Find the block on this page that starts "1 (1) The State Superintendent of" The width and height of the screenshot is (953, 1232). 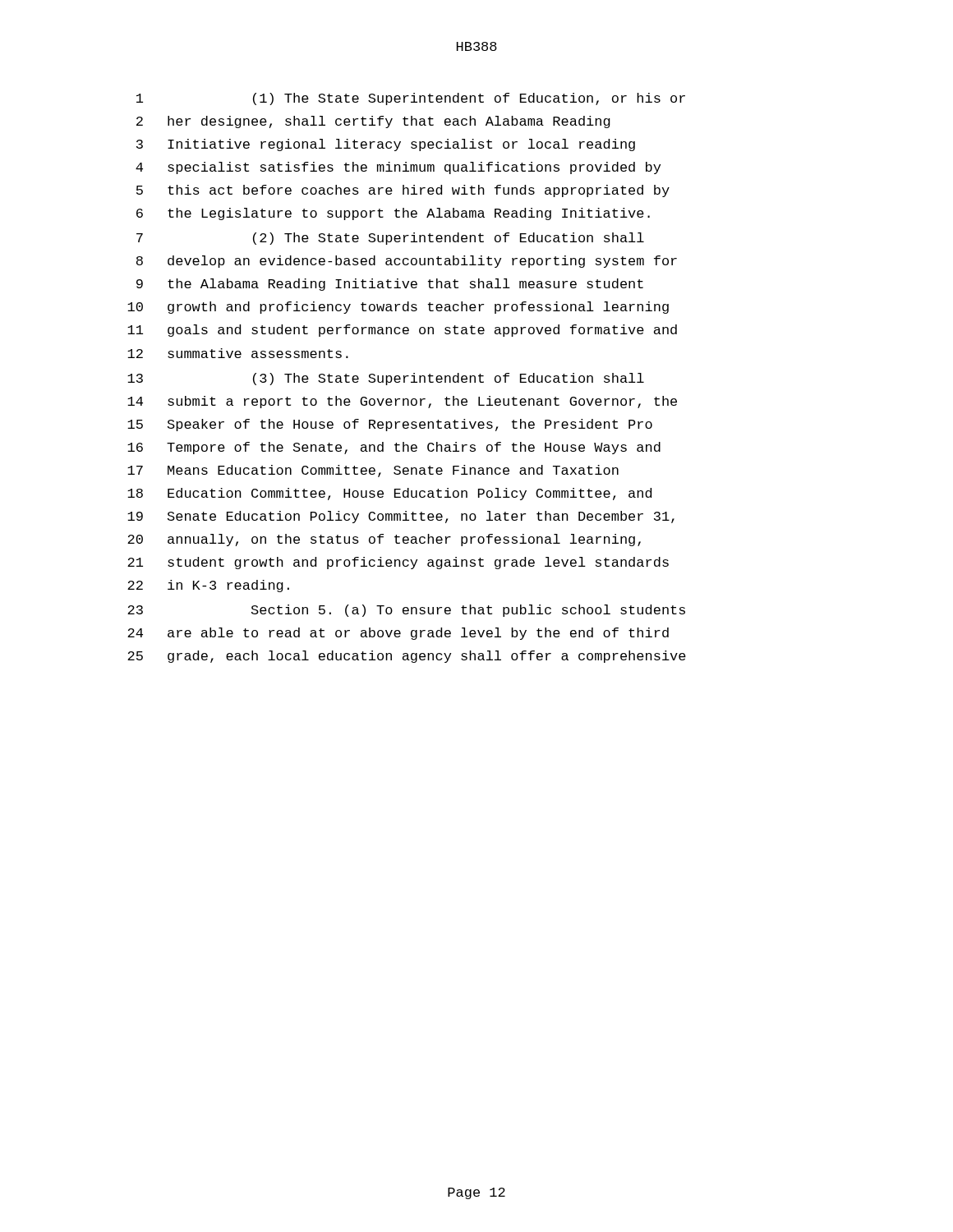pyautogui.click(x=493, y=378)
